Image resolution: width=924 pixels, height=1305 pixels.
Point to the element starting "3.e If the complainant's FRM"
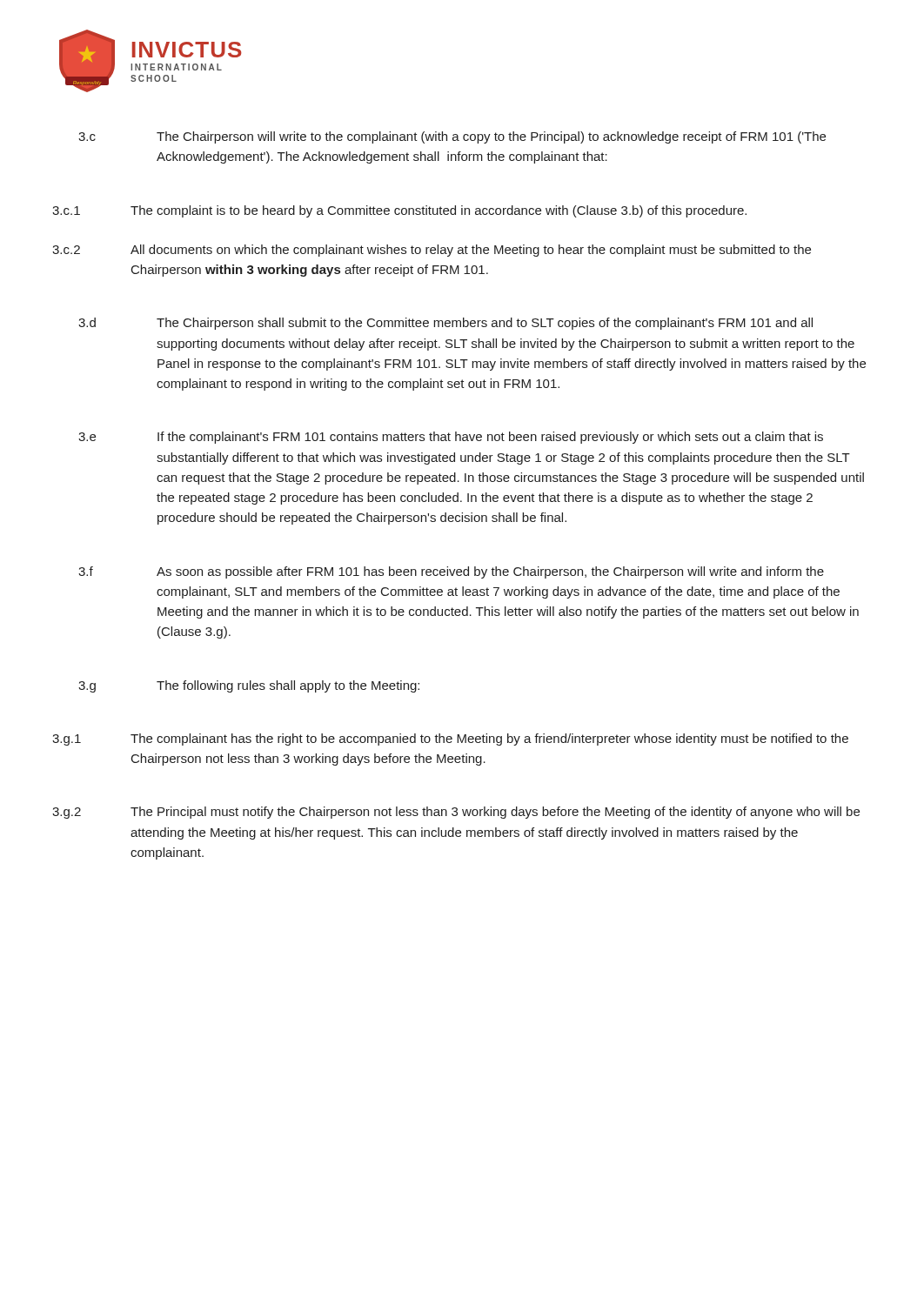462,477
